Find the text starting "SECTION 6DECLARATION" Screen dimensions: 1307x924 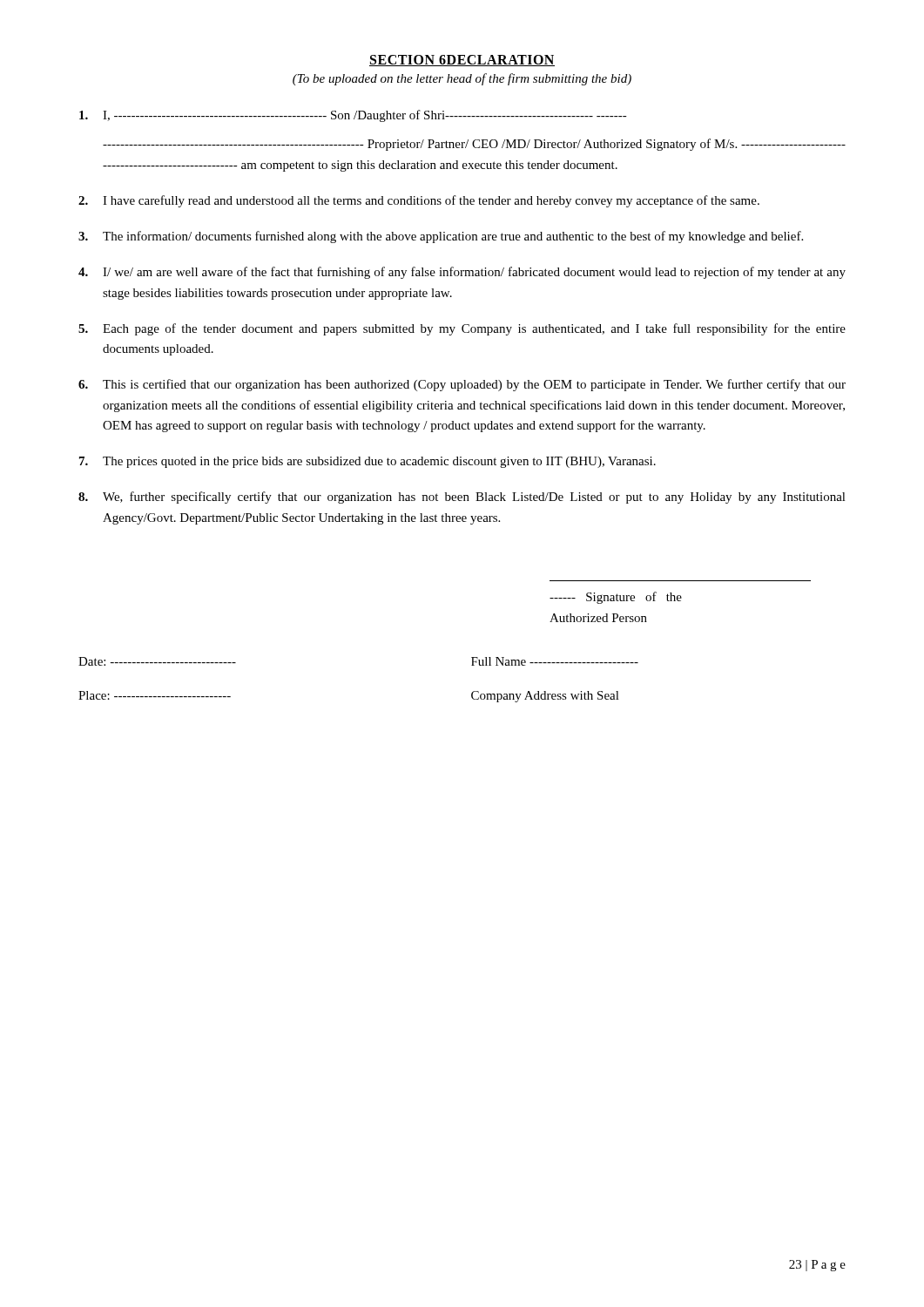462,60
